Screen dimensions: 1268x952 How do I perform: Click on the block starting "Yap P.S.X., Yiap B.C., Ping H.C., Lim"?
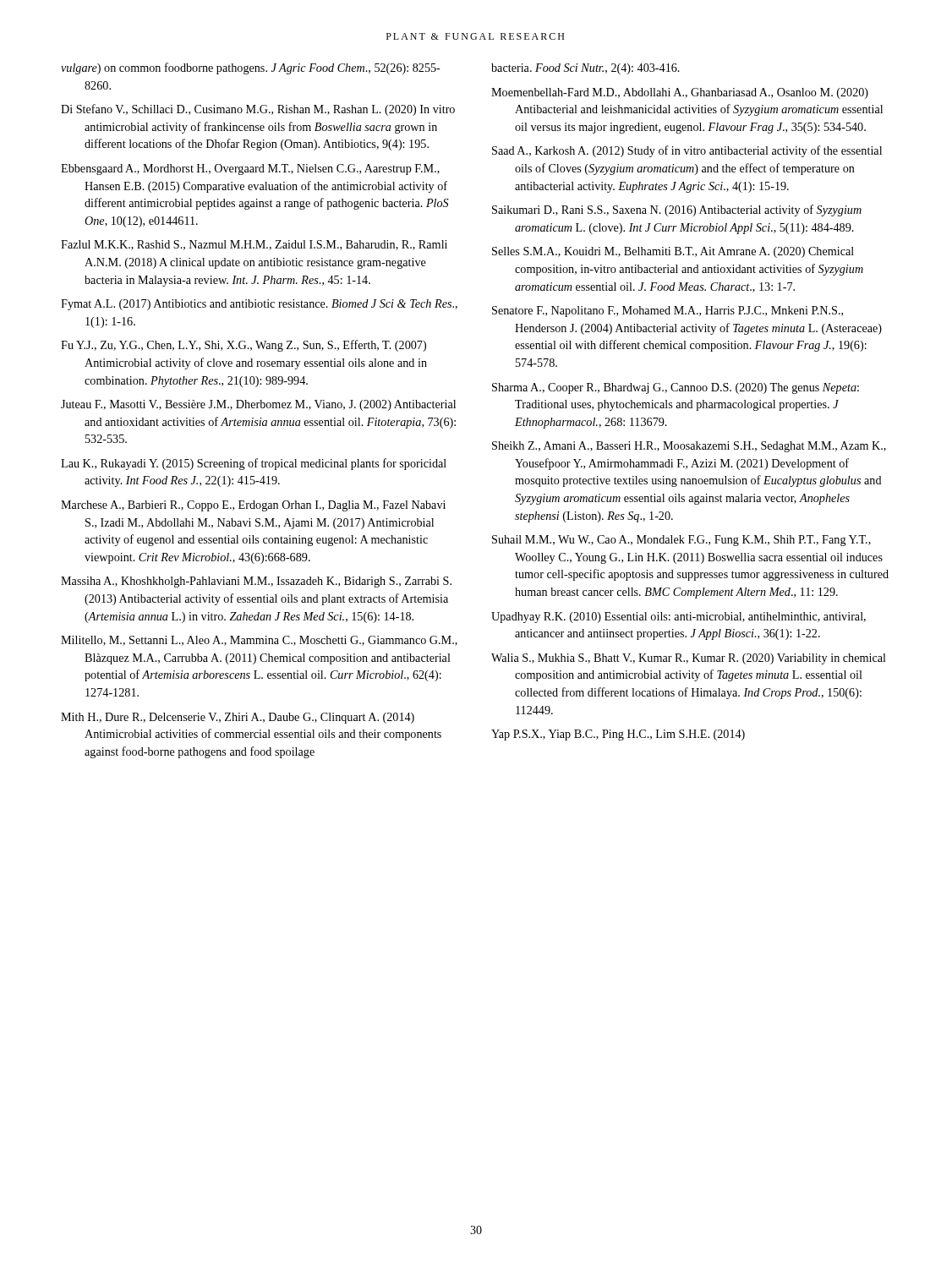point(618,734)
